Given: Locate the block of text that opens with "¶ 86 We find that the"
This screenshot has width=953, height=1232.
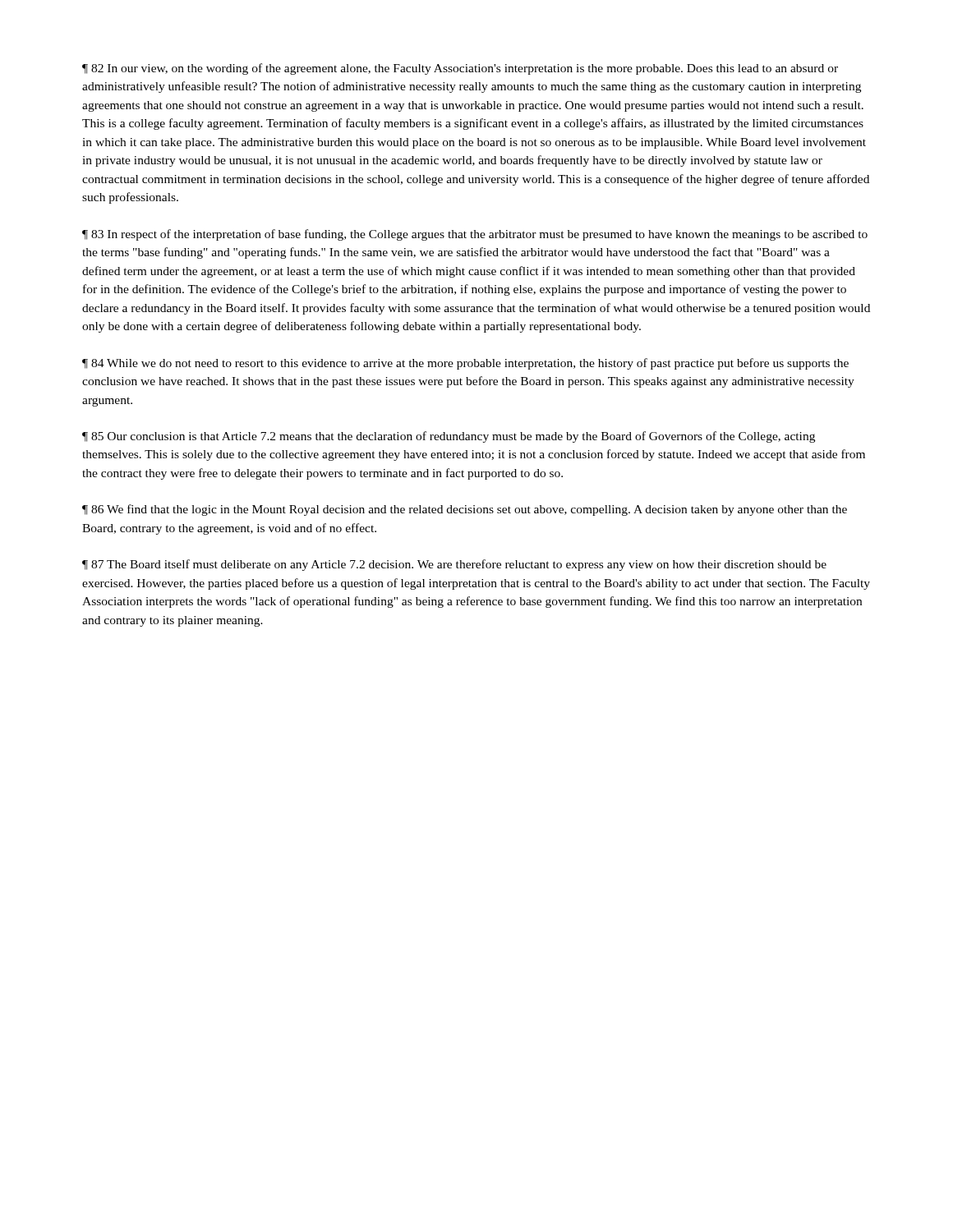Looking at the screenshot, I should [465, 518].
